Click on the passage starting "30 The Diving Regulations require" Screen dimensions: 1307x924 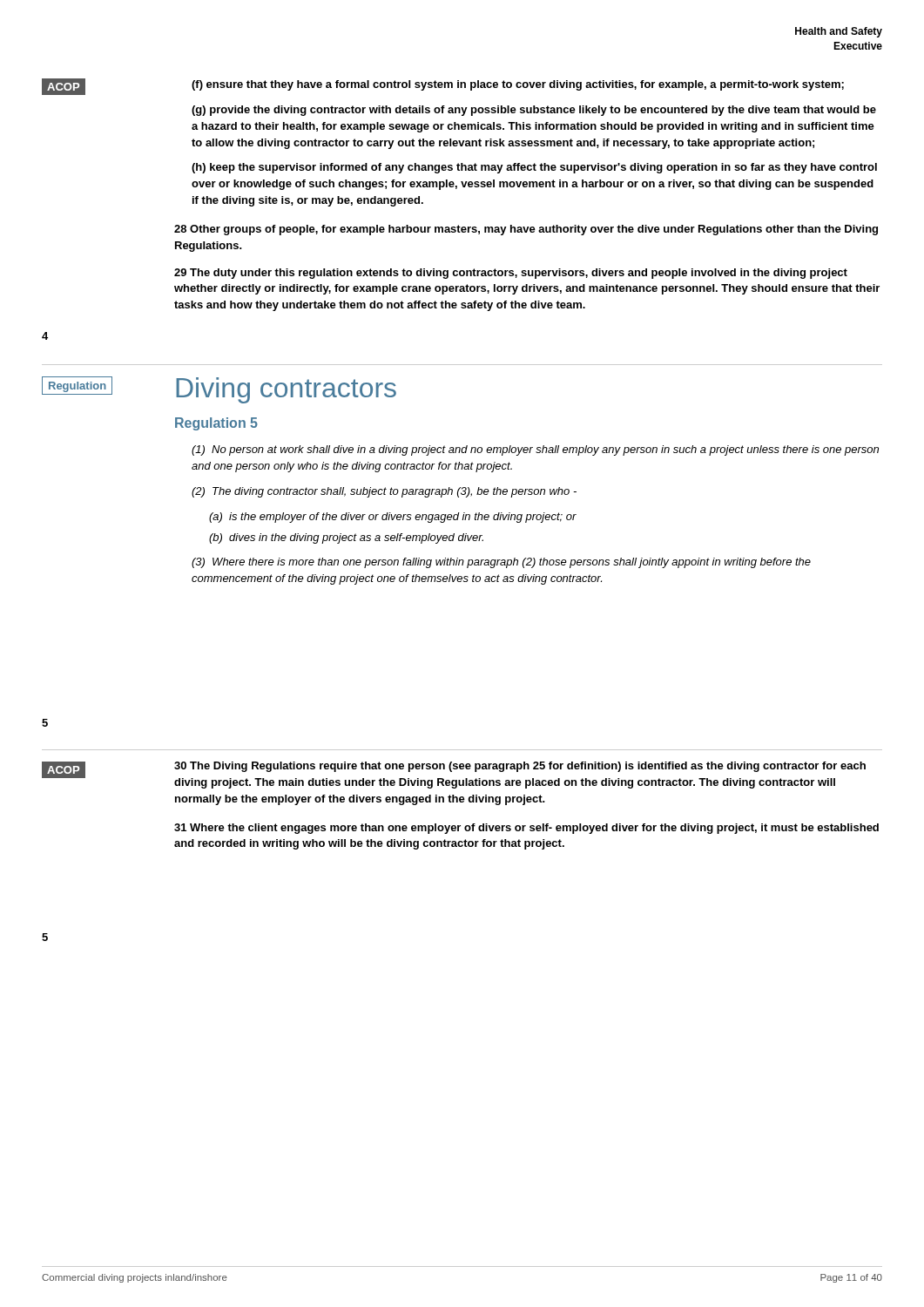[520, 782]
